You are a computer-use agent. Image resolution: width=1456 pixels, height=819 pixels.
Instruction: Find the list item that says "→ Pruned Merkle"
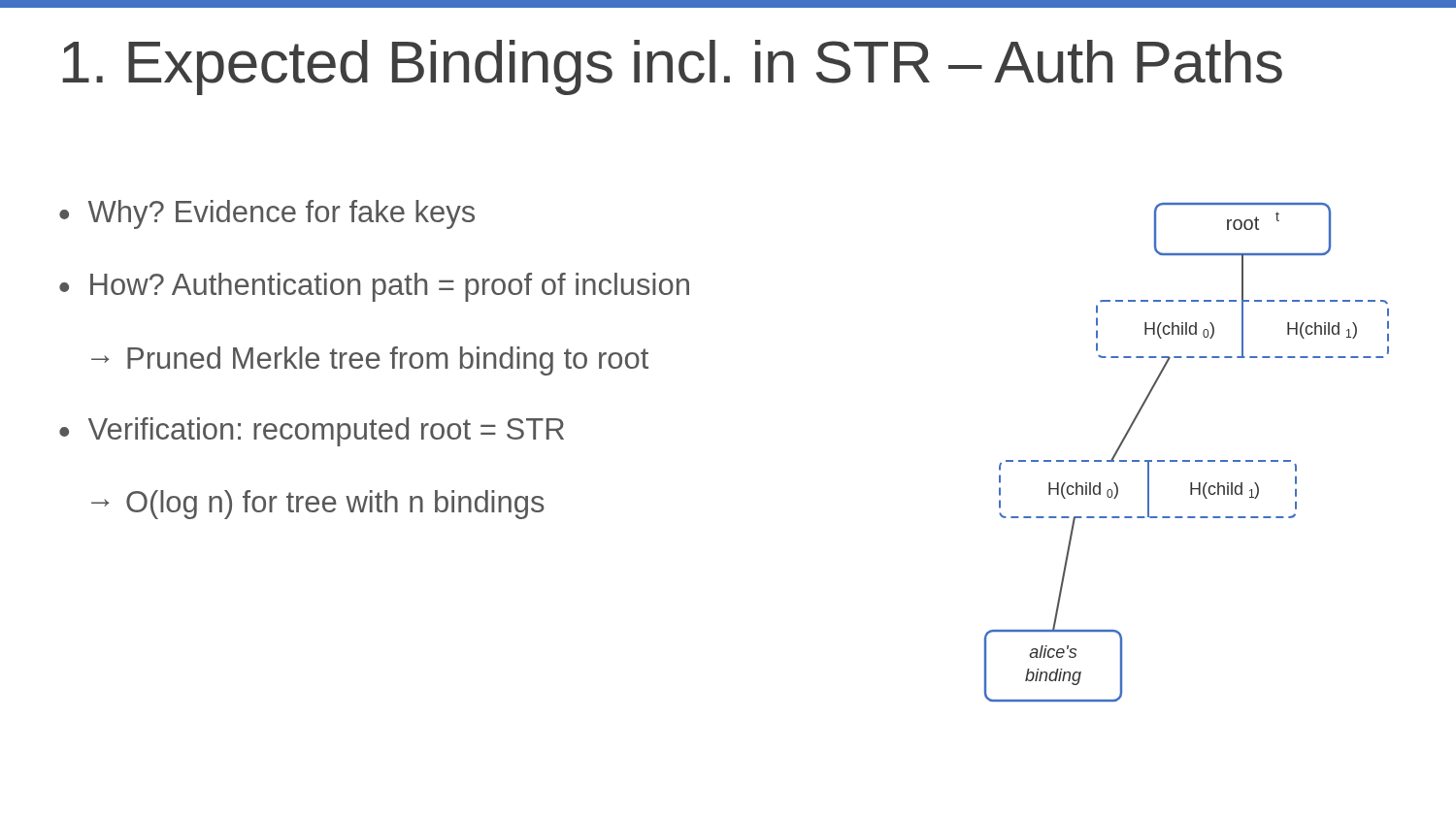[x=367, y=359]
